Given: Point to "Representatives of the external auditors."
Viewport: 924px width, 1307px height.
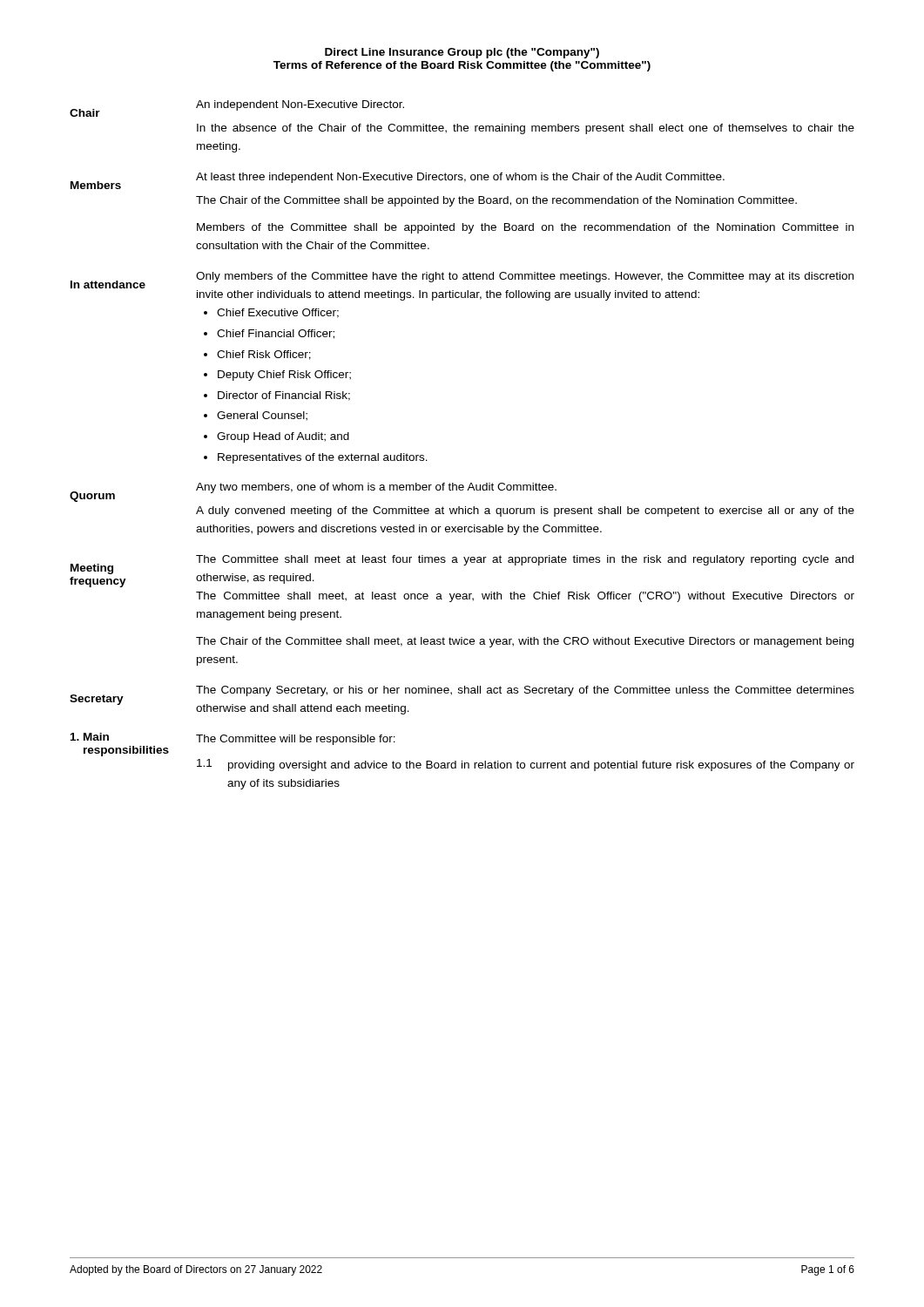Looking at the screenshot, I should pos(322,457).
